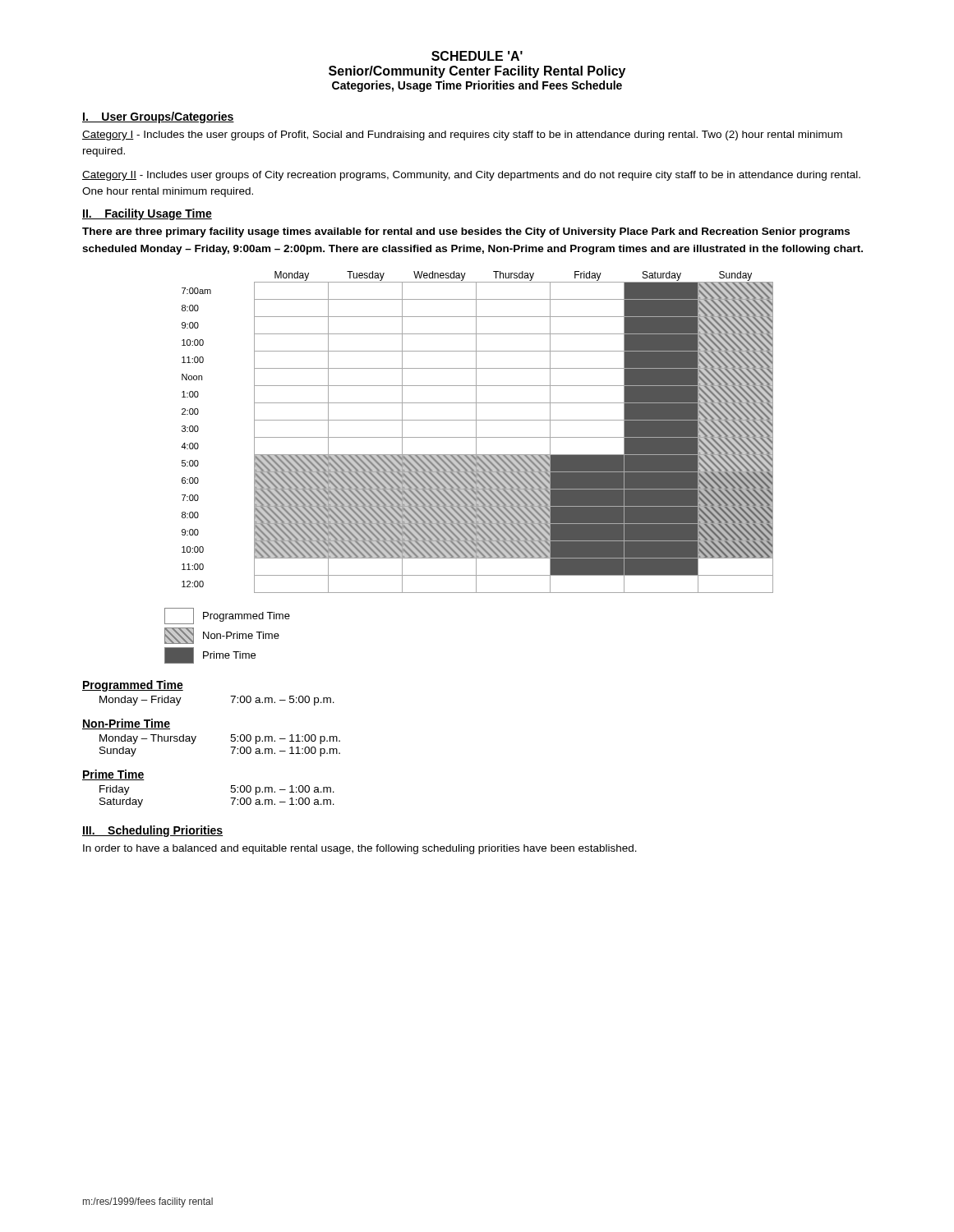
Task: Select the text block starting "Prime Time Friday 5:00 p.m."
Action: pyautogui.click(x=113, y=775)
